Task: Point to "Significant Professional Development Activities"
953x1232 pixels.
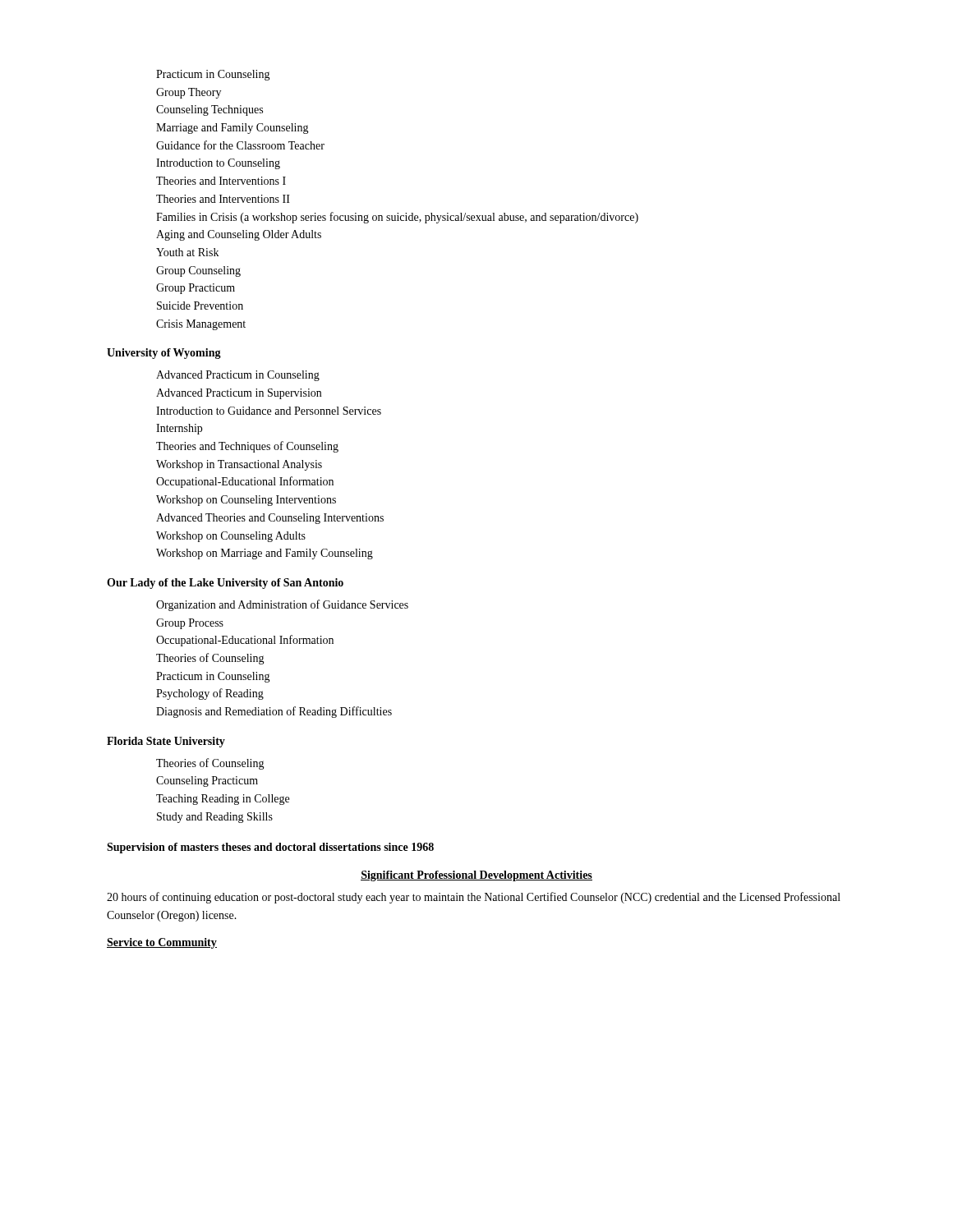Action: point(476,875)
